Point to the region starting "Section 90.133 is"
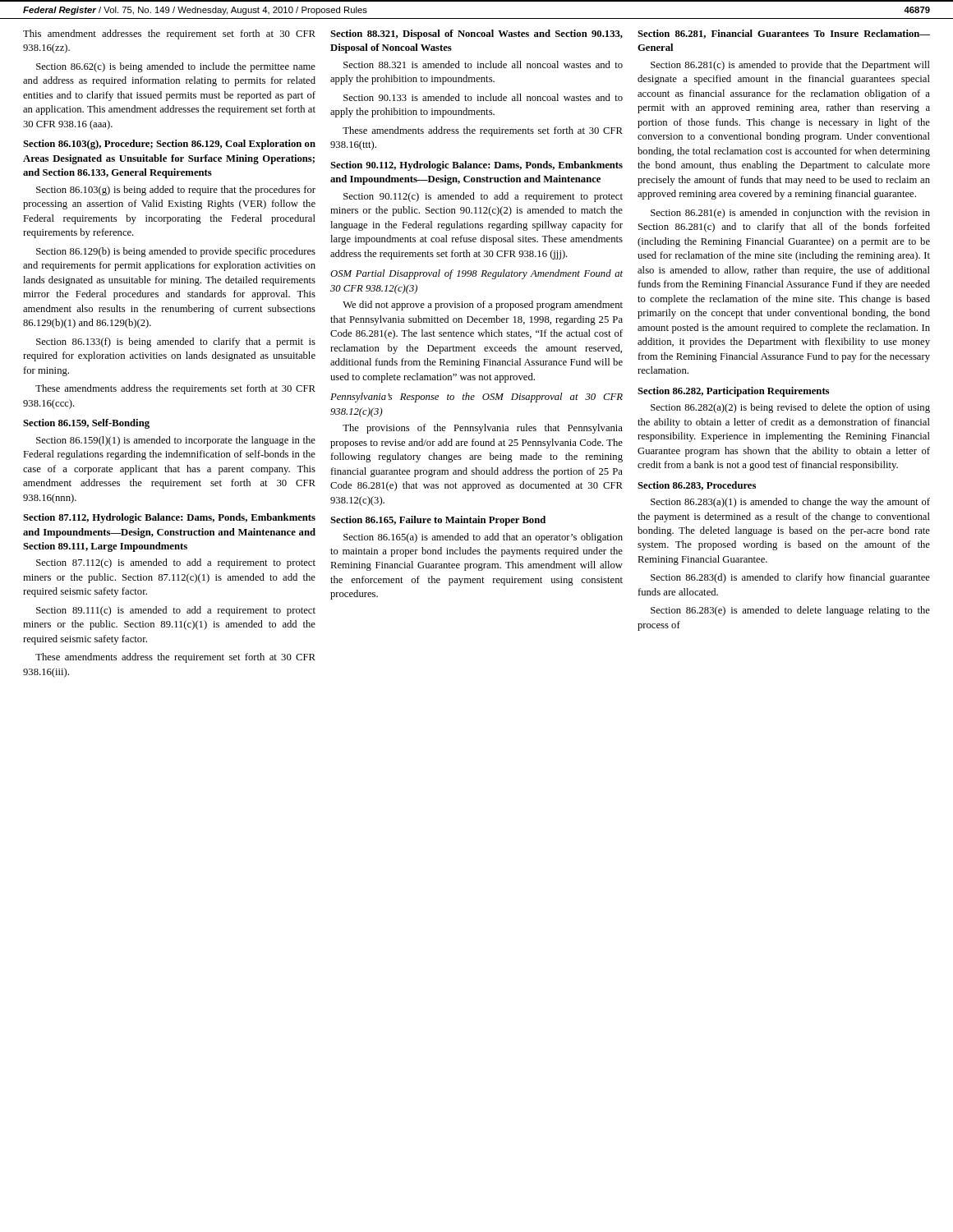The image size is (953, 1232). (x=476, y=106)
